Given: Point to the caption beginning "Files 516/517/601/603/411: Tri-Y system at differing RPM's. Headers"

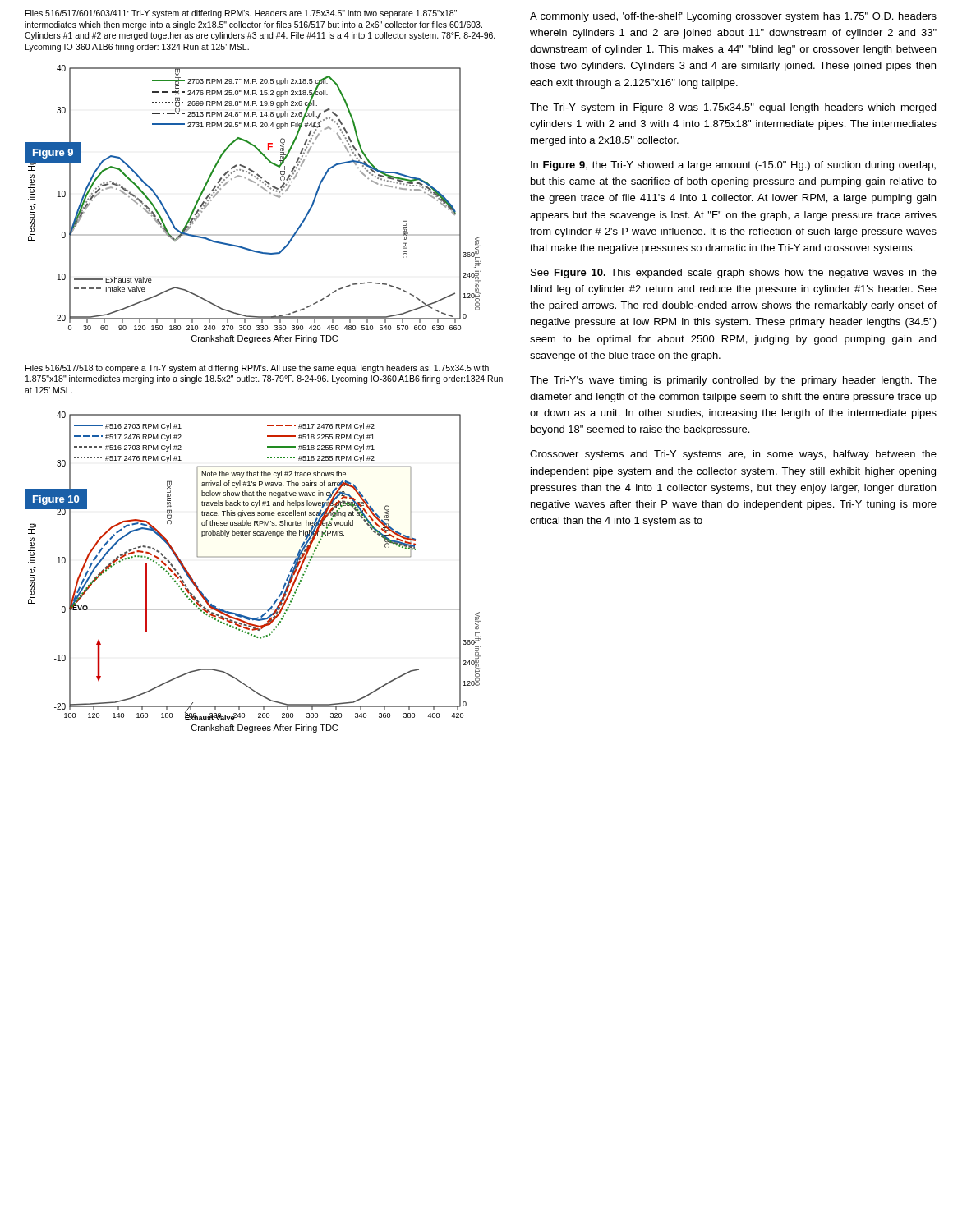Looking at the screenshot, I should 260,30.
